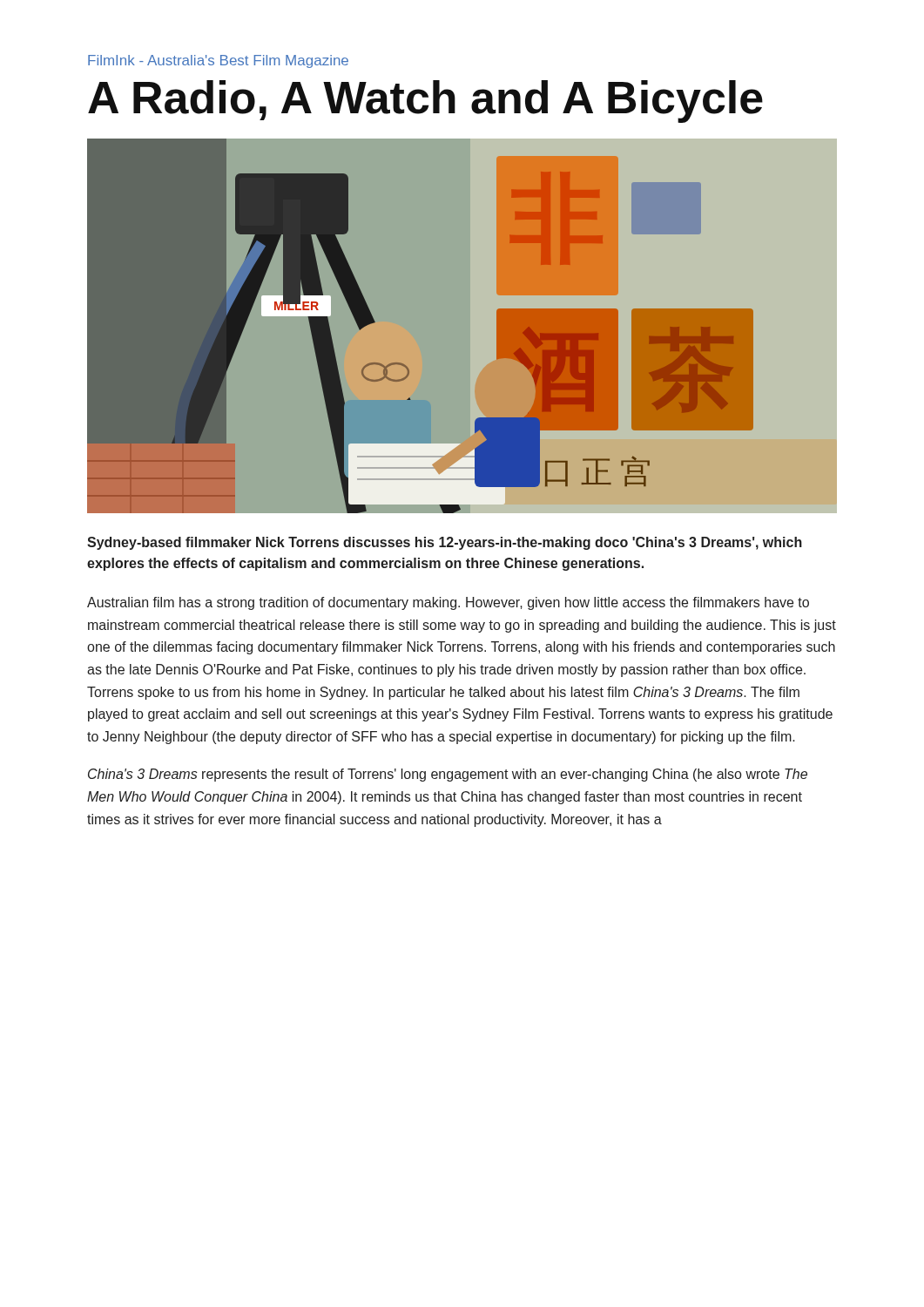Screen dimensions: 1307x924
Task: Locate the title containing "A Radio, A Watch and A"
Action: point(462,98)
